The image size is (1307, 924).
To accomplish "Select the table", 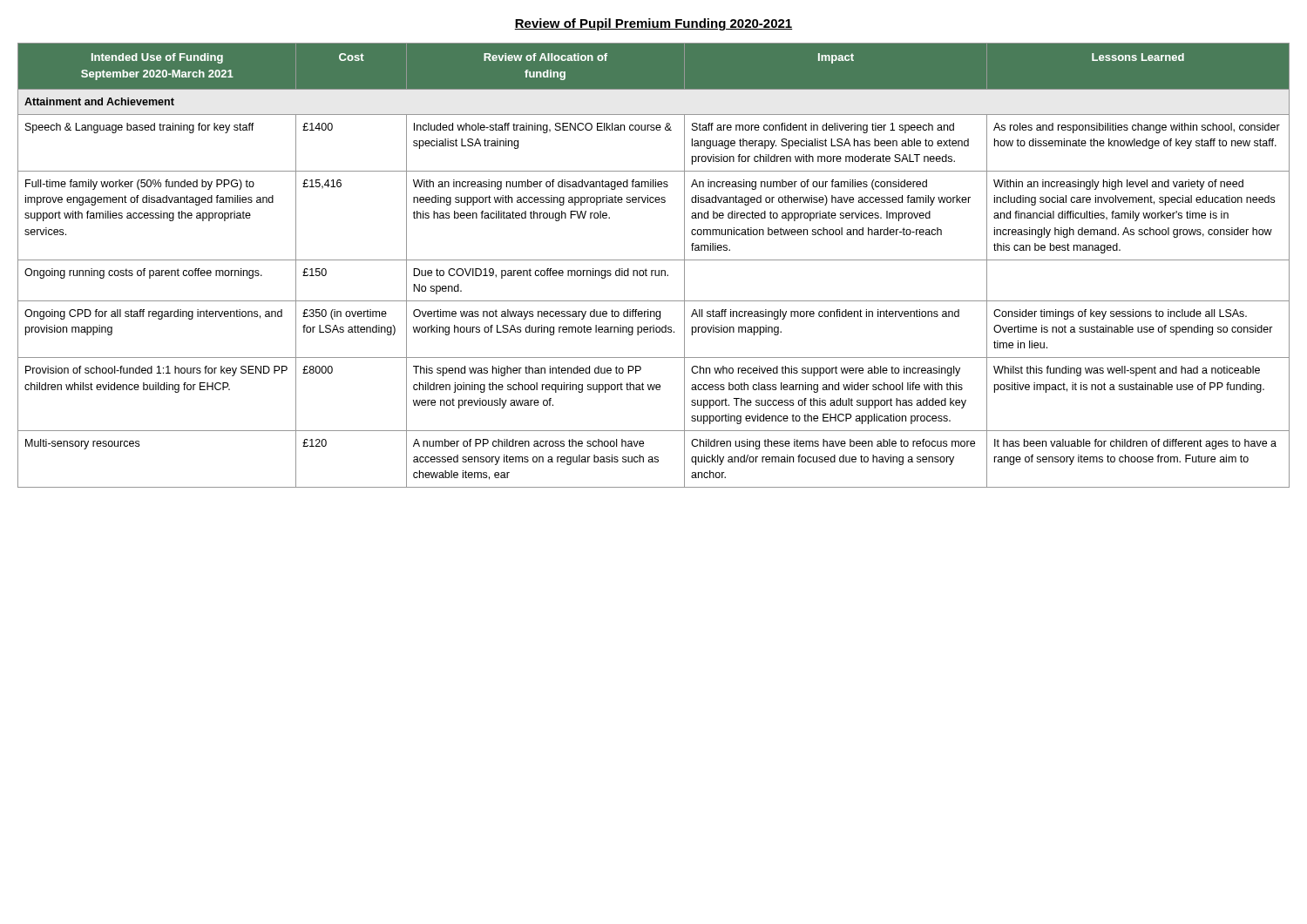I will pyautogui.click(x=654, y=265).
